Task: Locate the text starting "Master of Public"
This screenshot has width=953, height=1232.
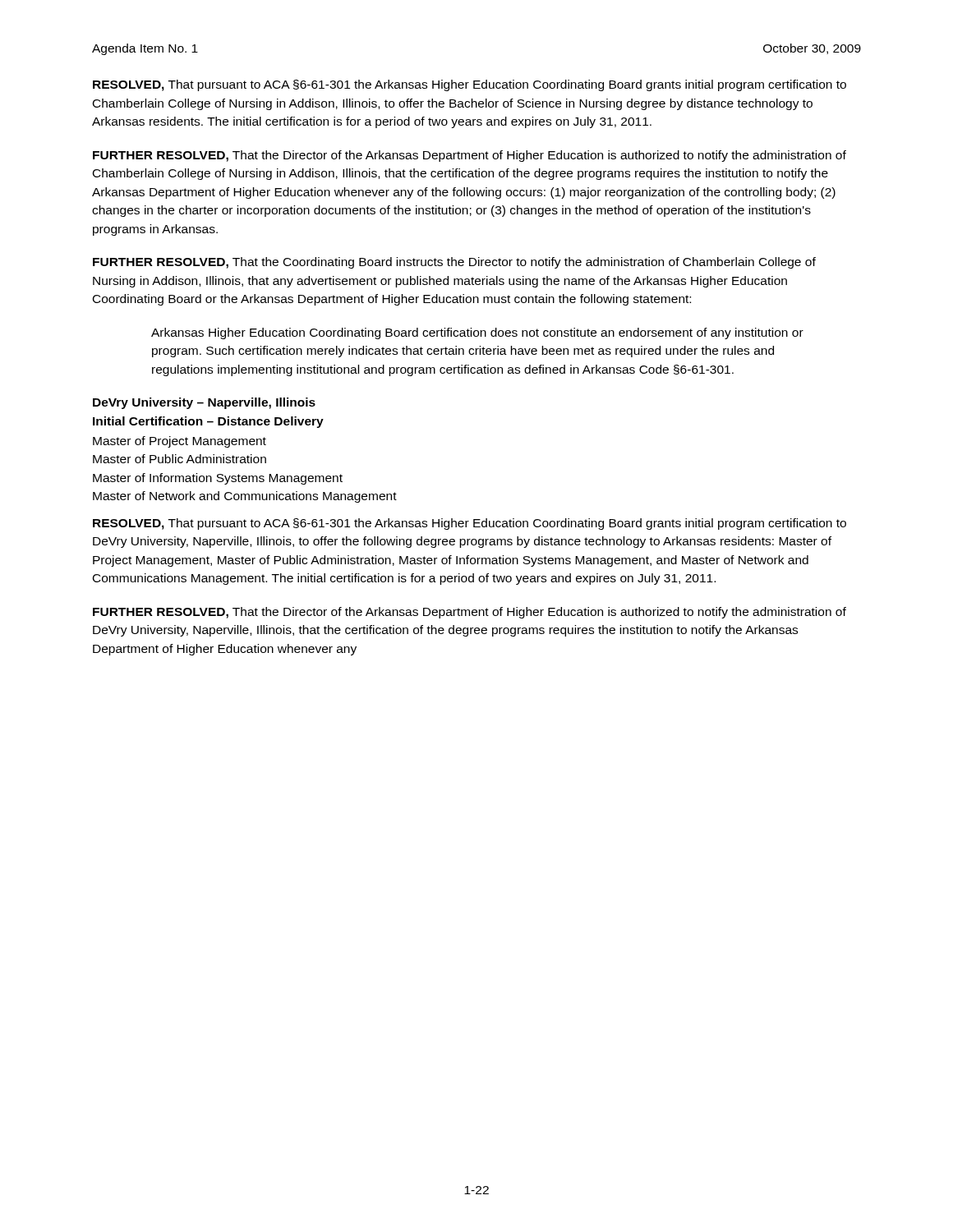Action: click(179, 459)
